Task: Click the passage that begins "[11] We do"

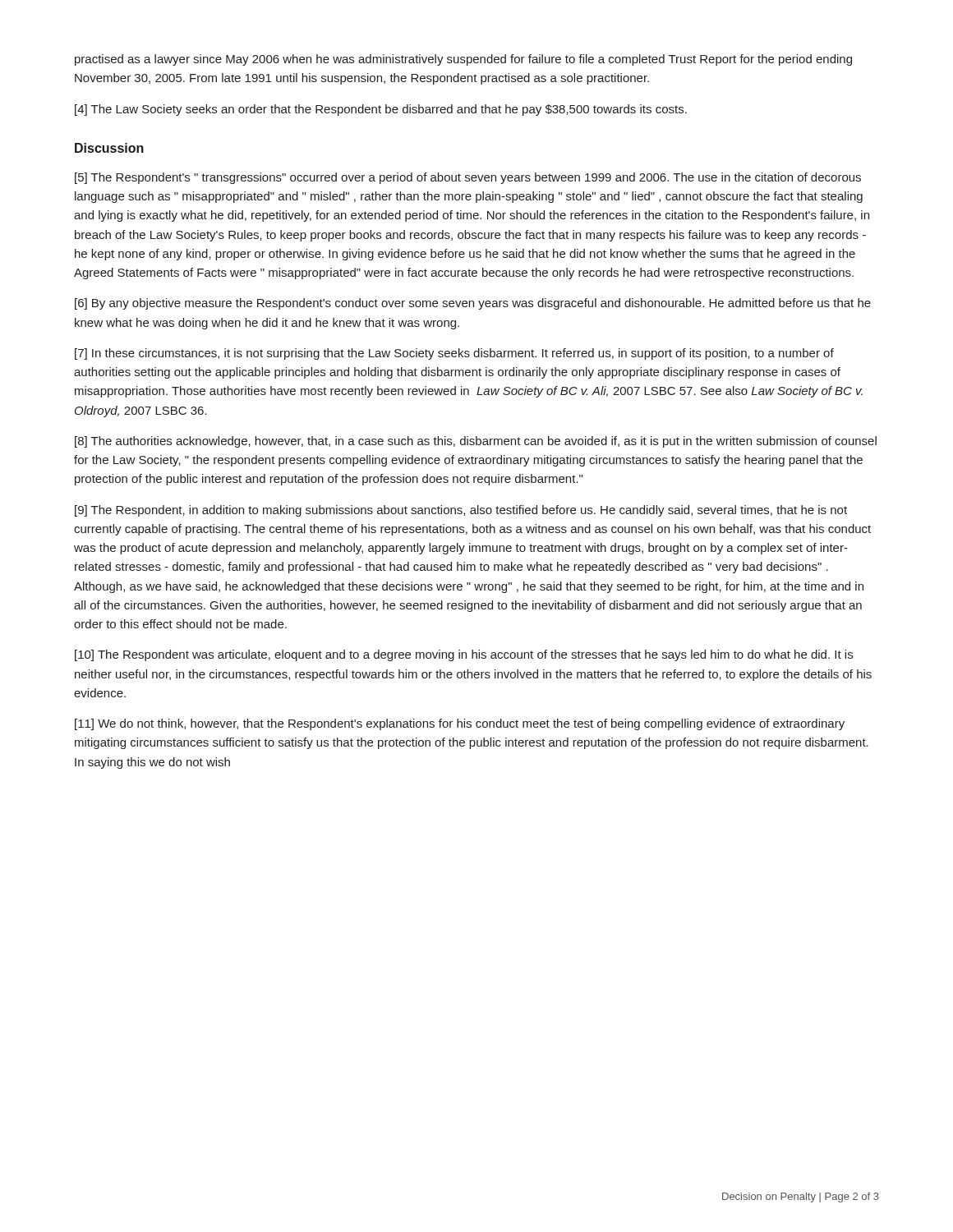Action: (471, 742)
